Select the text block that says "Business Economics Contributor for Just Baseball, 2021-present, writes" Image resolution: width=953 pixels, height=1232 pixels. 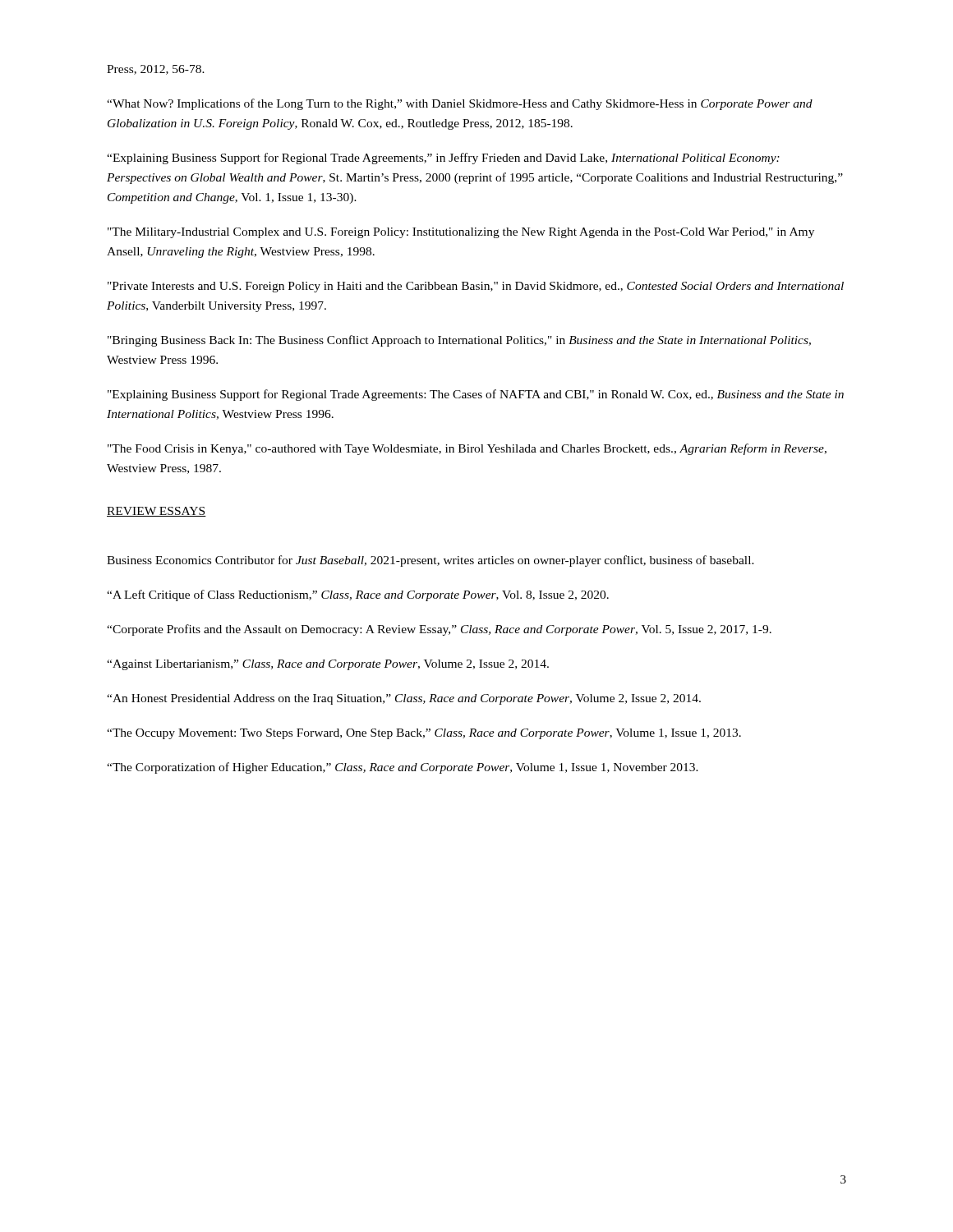click(x=431, y=560)
